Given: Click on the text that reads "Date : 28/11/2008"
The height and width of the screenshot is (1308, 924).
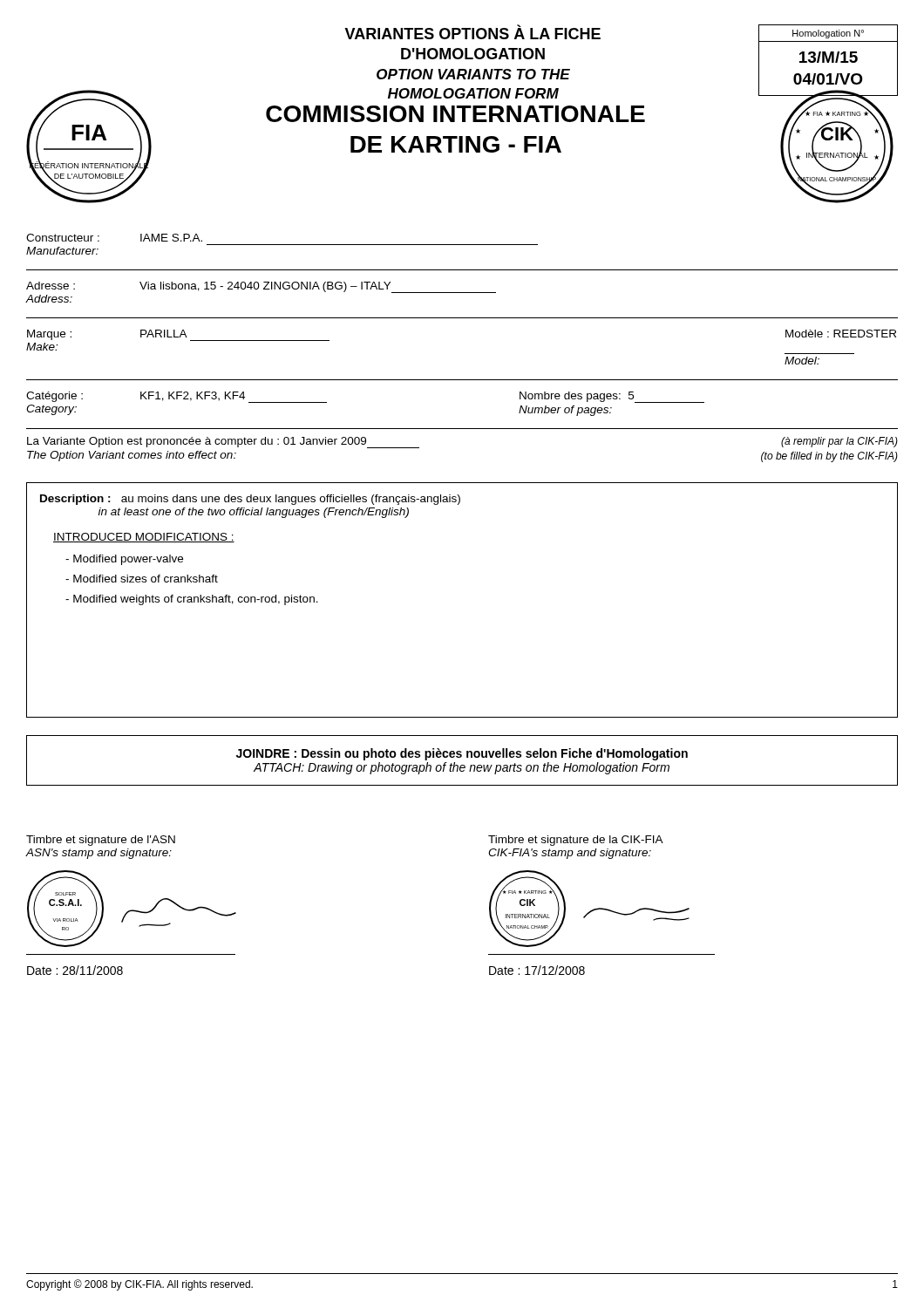Looking at the screenshot, I should (75, 971).
